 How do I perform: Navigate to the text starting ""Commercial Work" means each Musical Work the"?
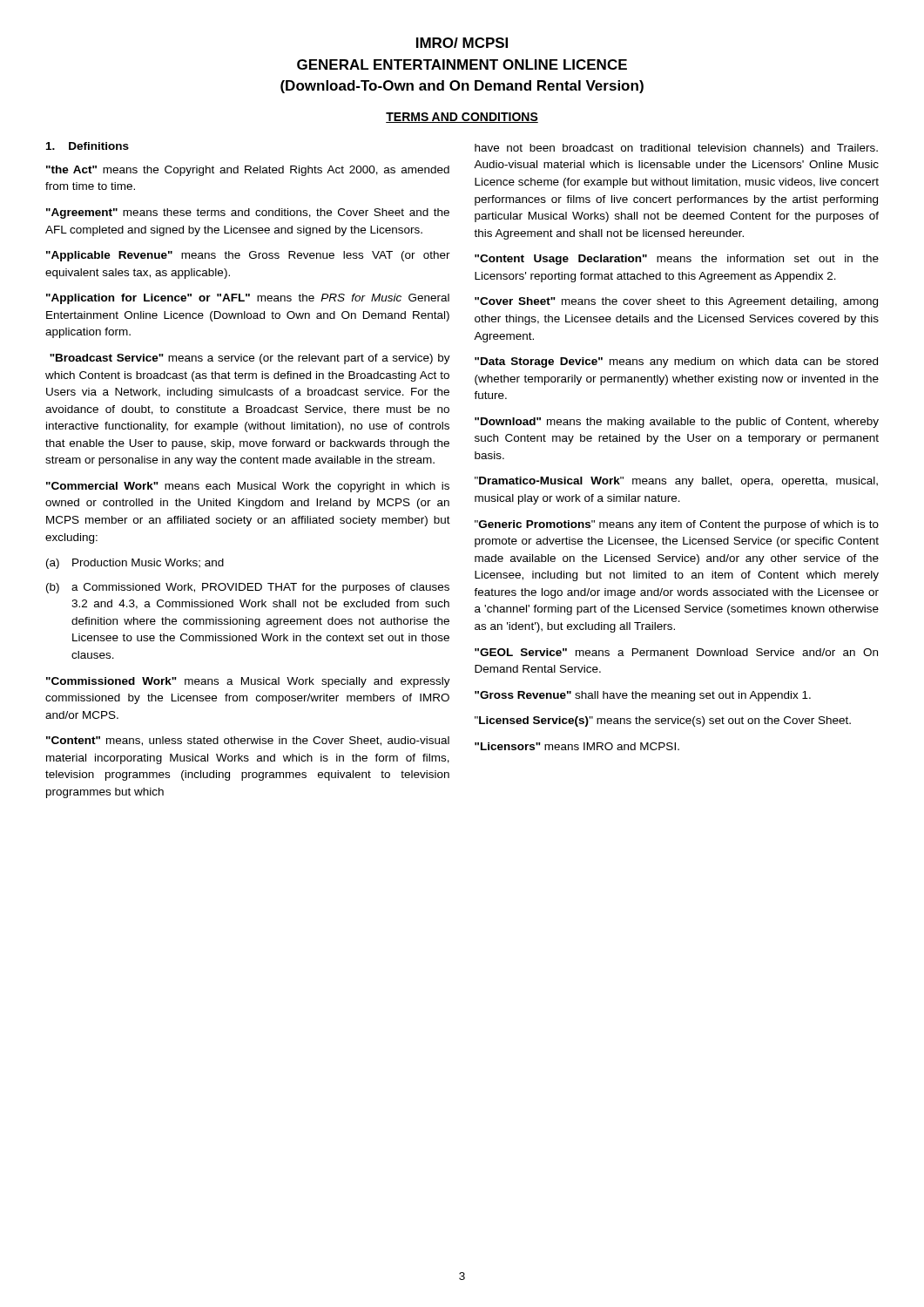[x=248, y=511]
